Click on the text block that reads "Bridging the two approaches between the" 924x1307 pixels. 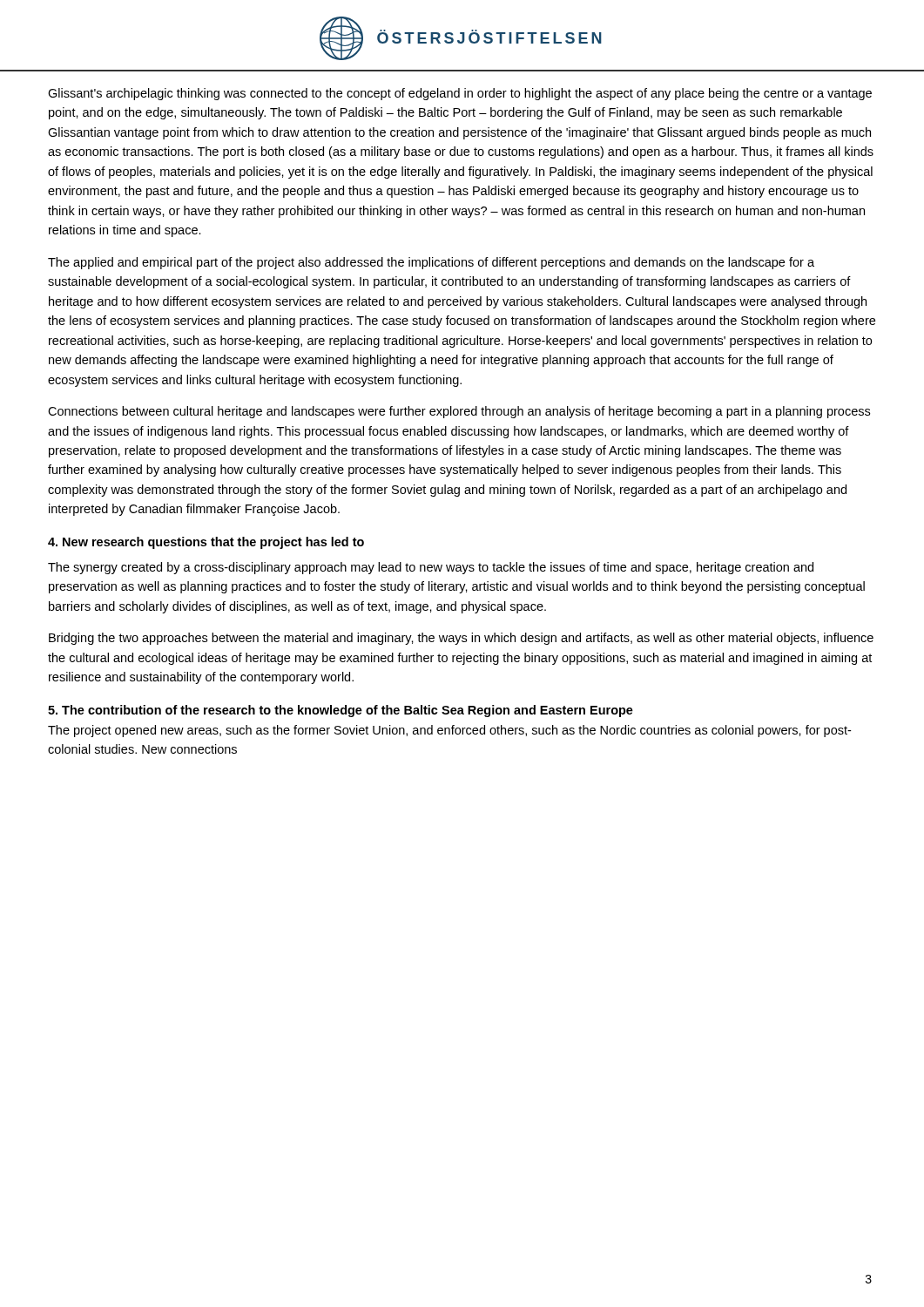pyautogui.click(x=461, y=658)
